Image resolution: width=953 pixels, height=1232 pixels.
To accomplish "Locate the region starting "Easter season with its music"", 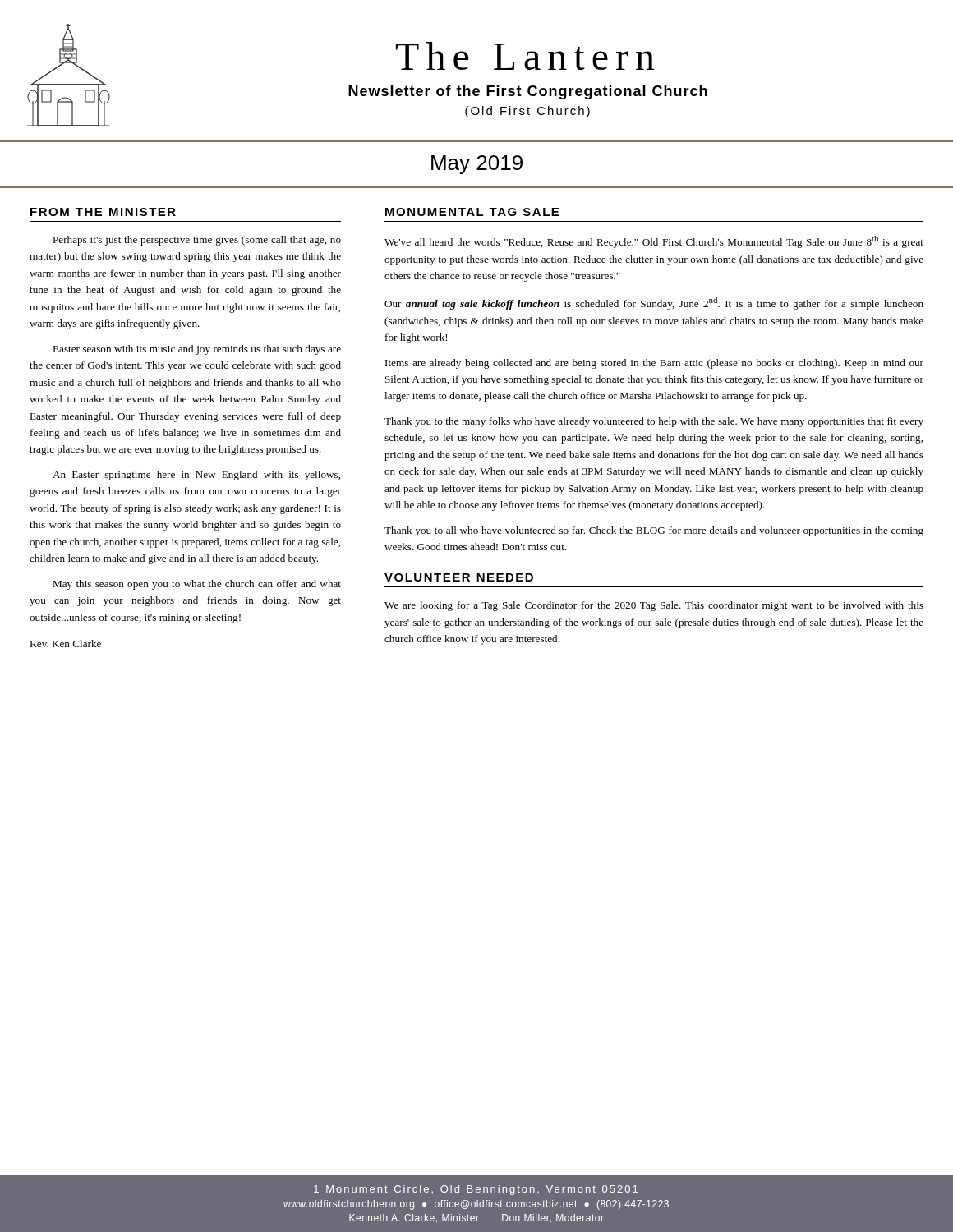I will pyautogui.click(x=185, y=399).
